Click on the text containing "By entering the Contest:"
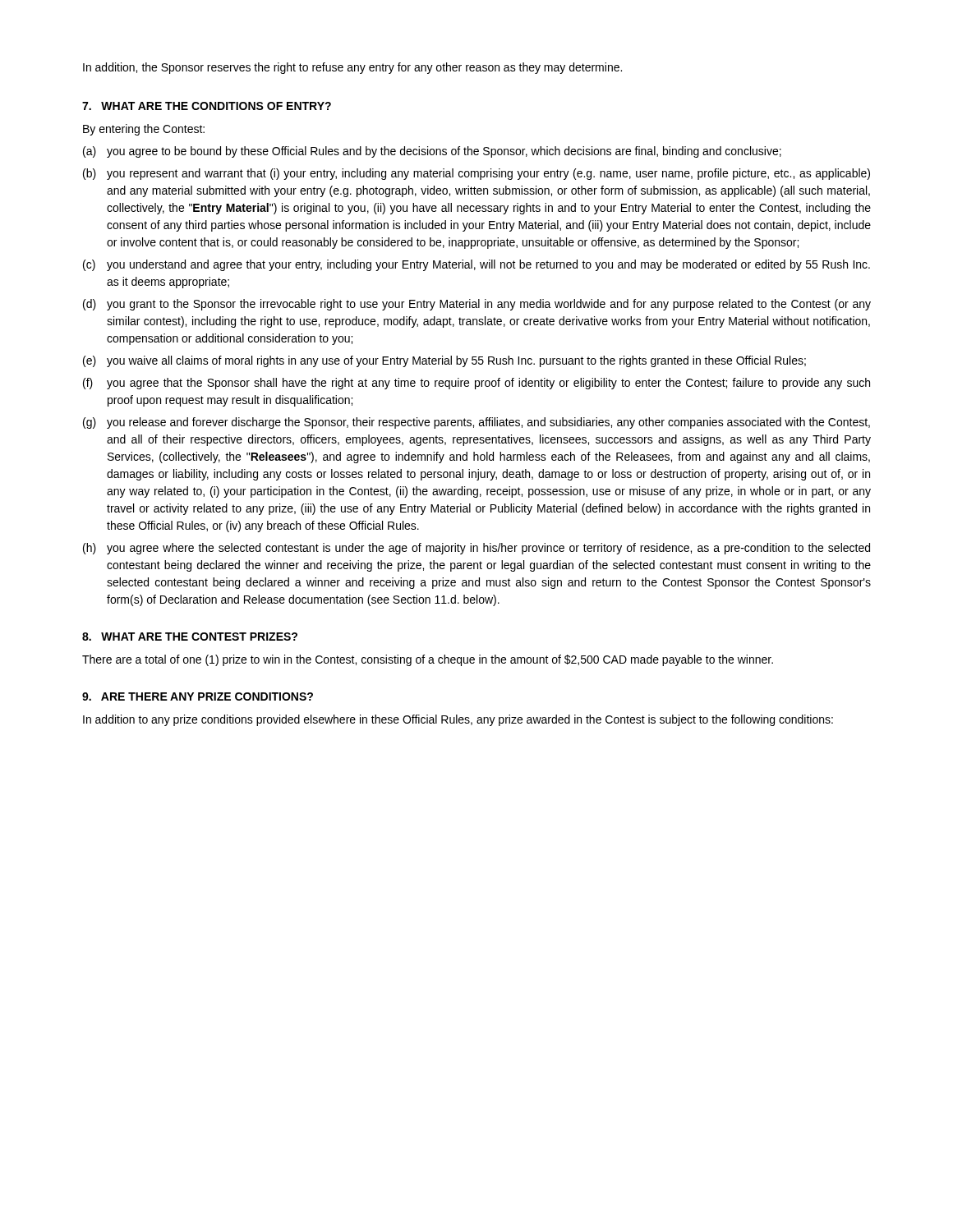Screen dimensions: 1232x953 click(144, 129)
